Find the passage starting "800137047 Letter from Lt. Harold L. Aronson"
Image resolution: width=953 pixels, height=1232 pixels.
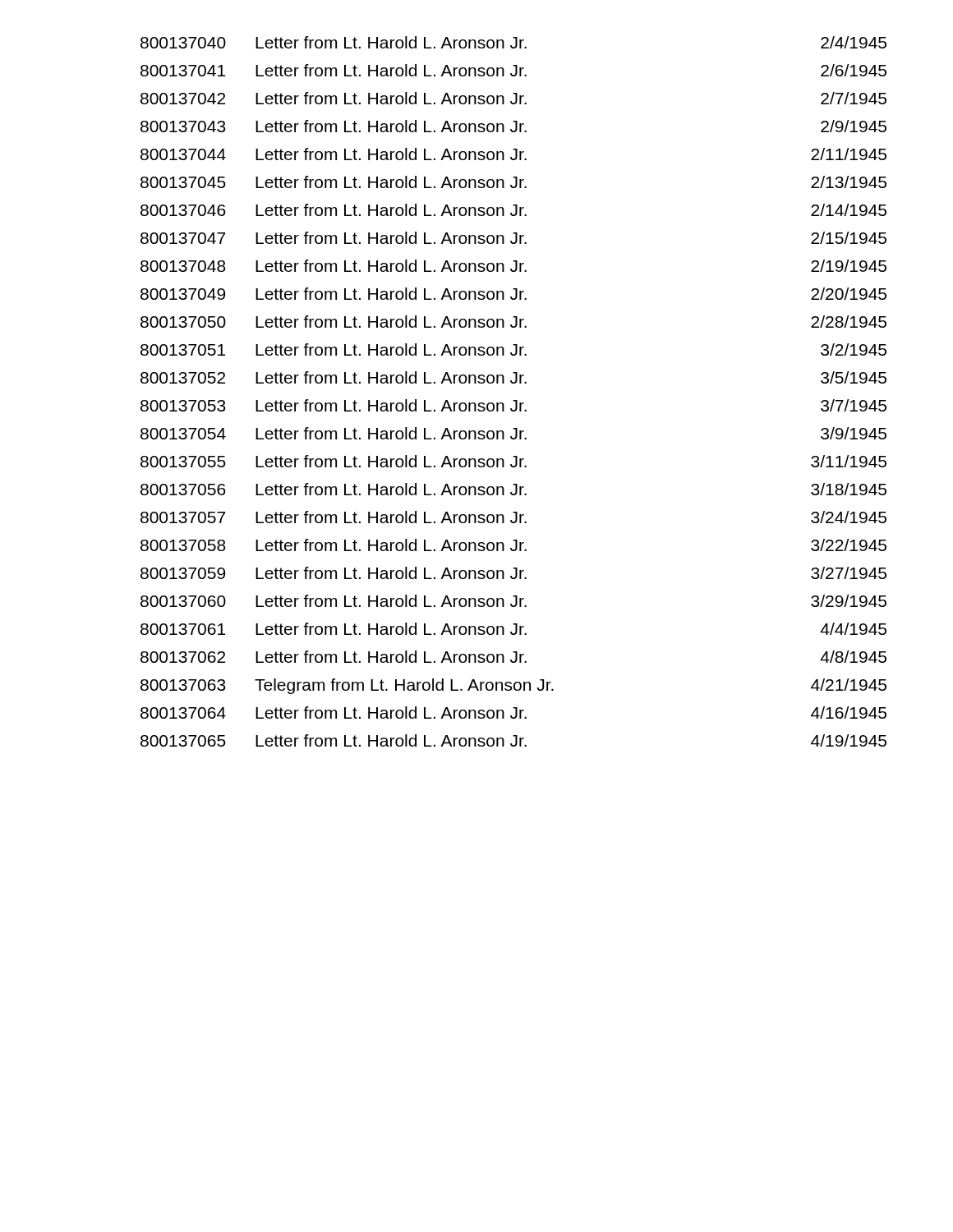(513, 238)
